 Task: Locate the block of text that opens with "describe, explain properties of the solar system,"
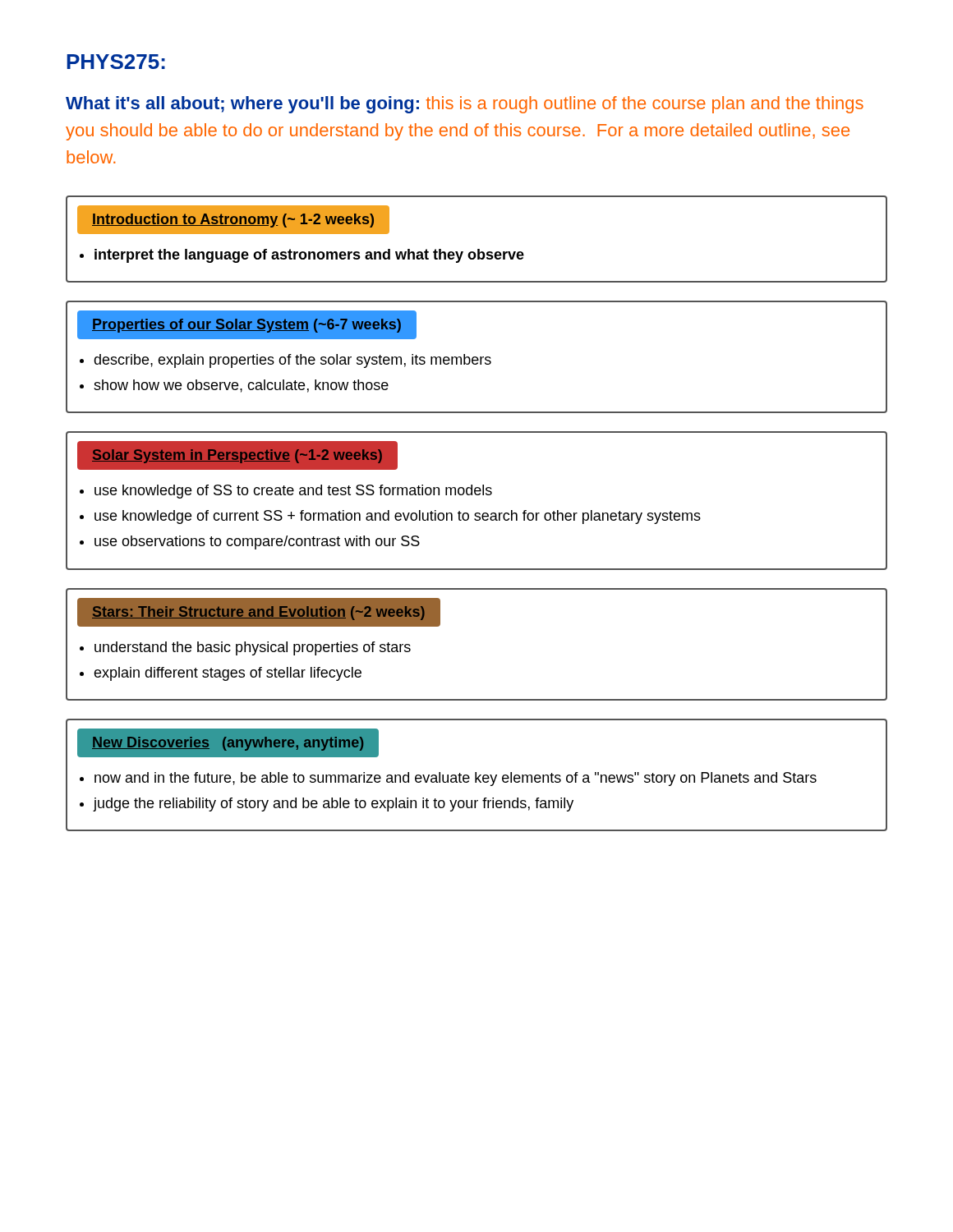(293, 360)
